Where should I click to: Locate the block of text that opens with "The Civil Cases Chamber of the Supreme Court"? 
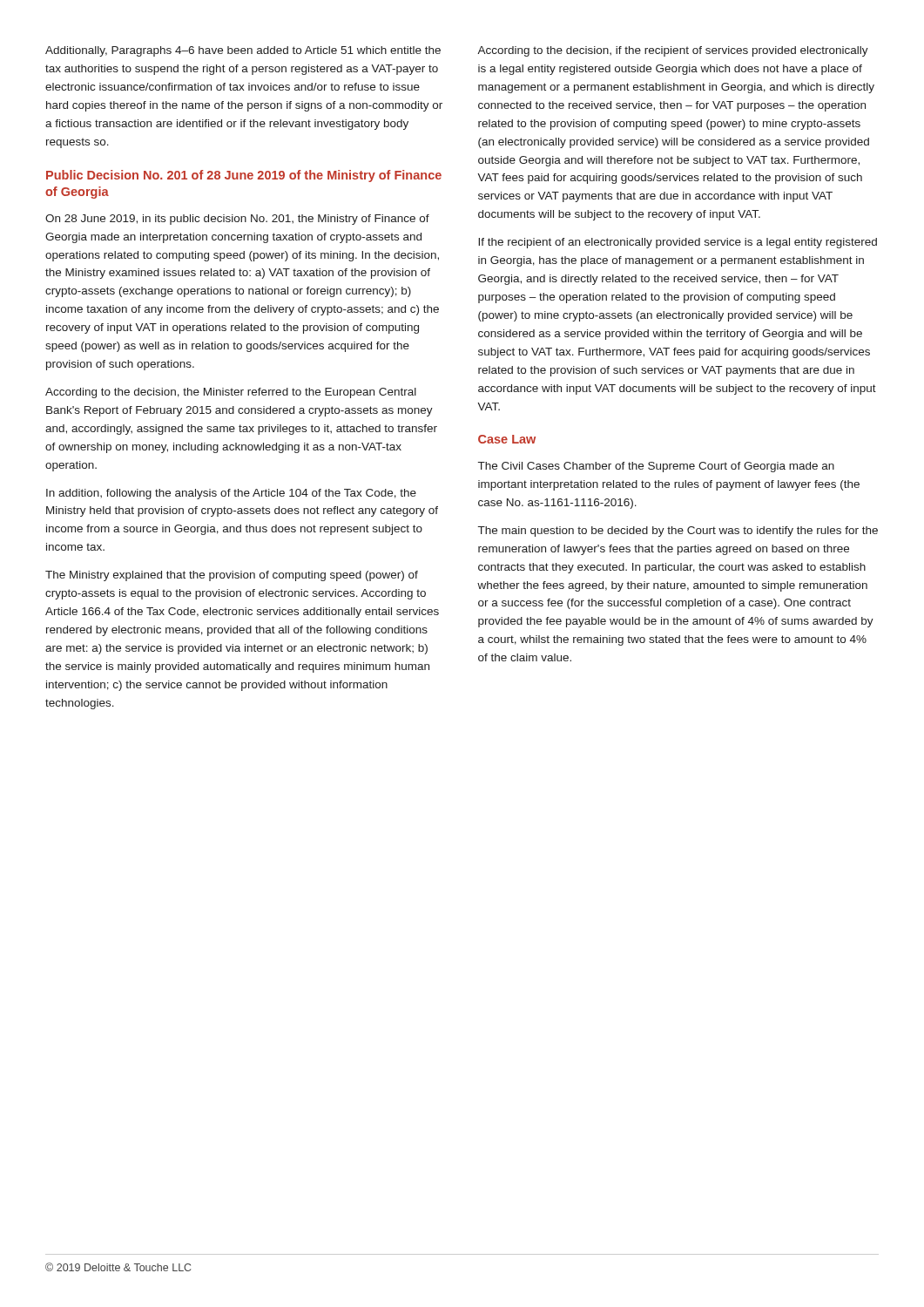tap(669, 484)
